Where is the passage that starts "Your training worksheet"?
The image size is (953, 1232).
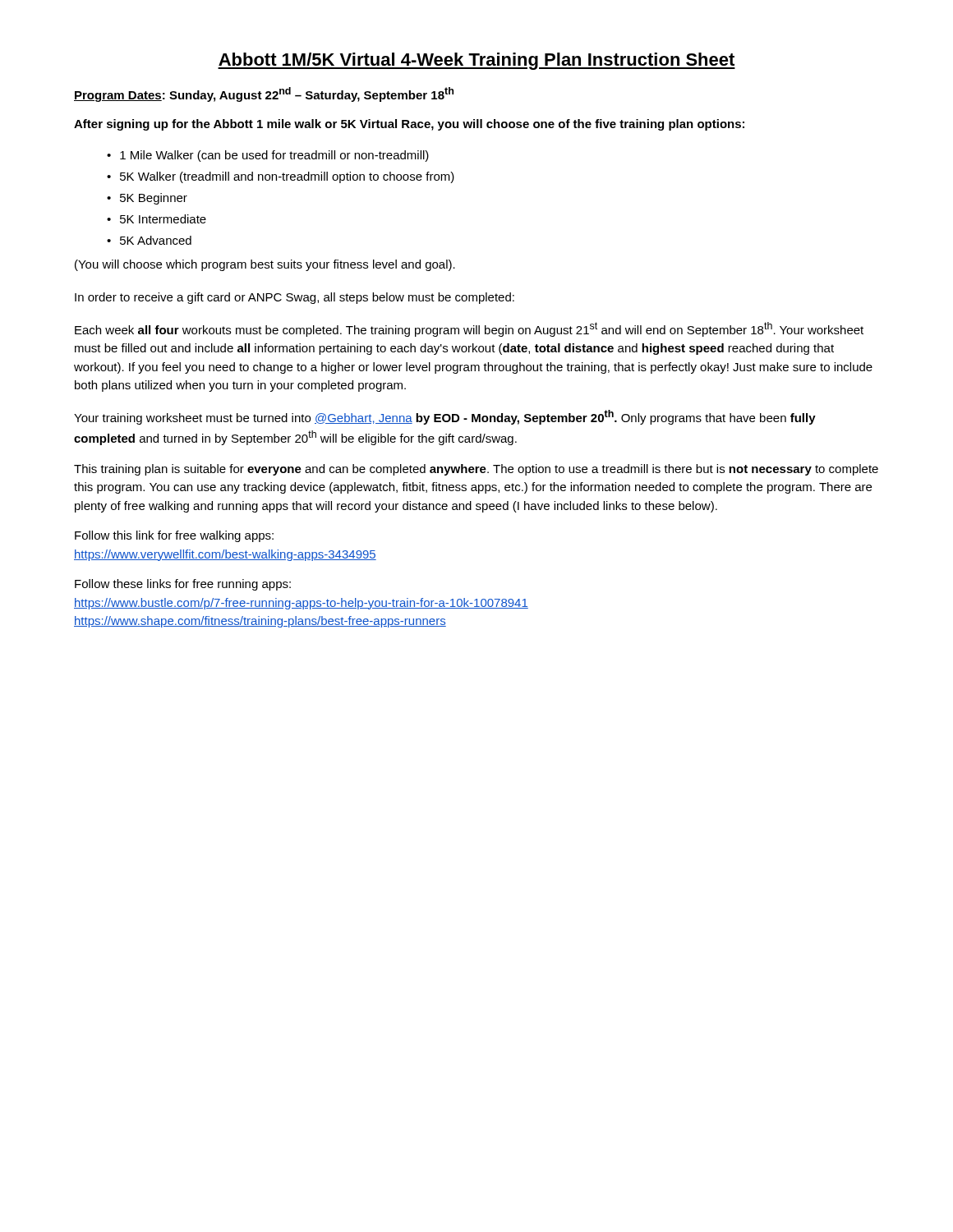click(445, 426)
